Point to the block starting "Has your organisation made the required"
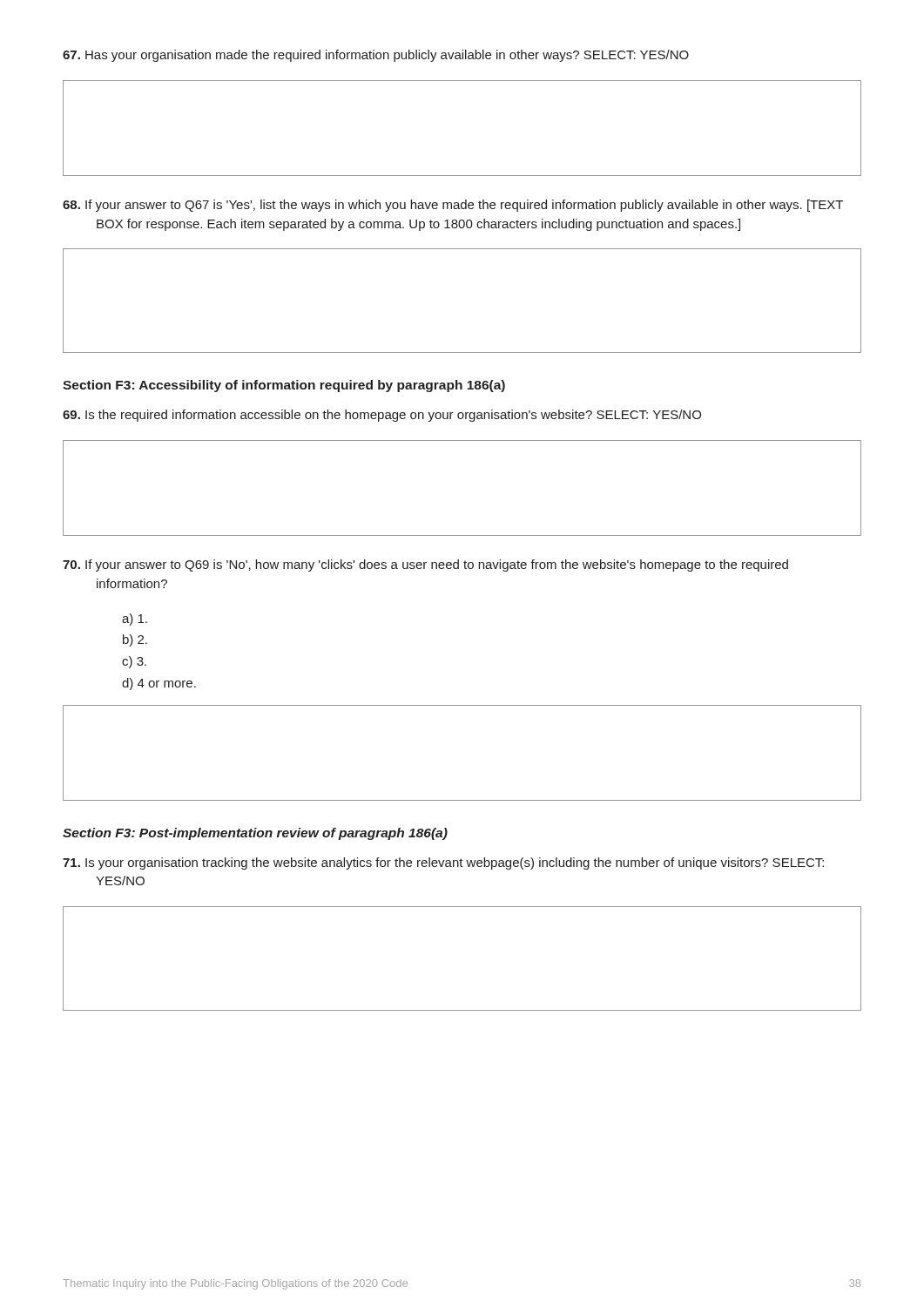 tap(462, 55)
